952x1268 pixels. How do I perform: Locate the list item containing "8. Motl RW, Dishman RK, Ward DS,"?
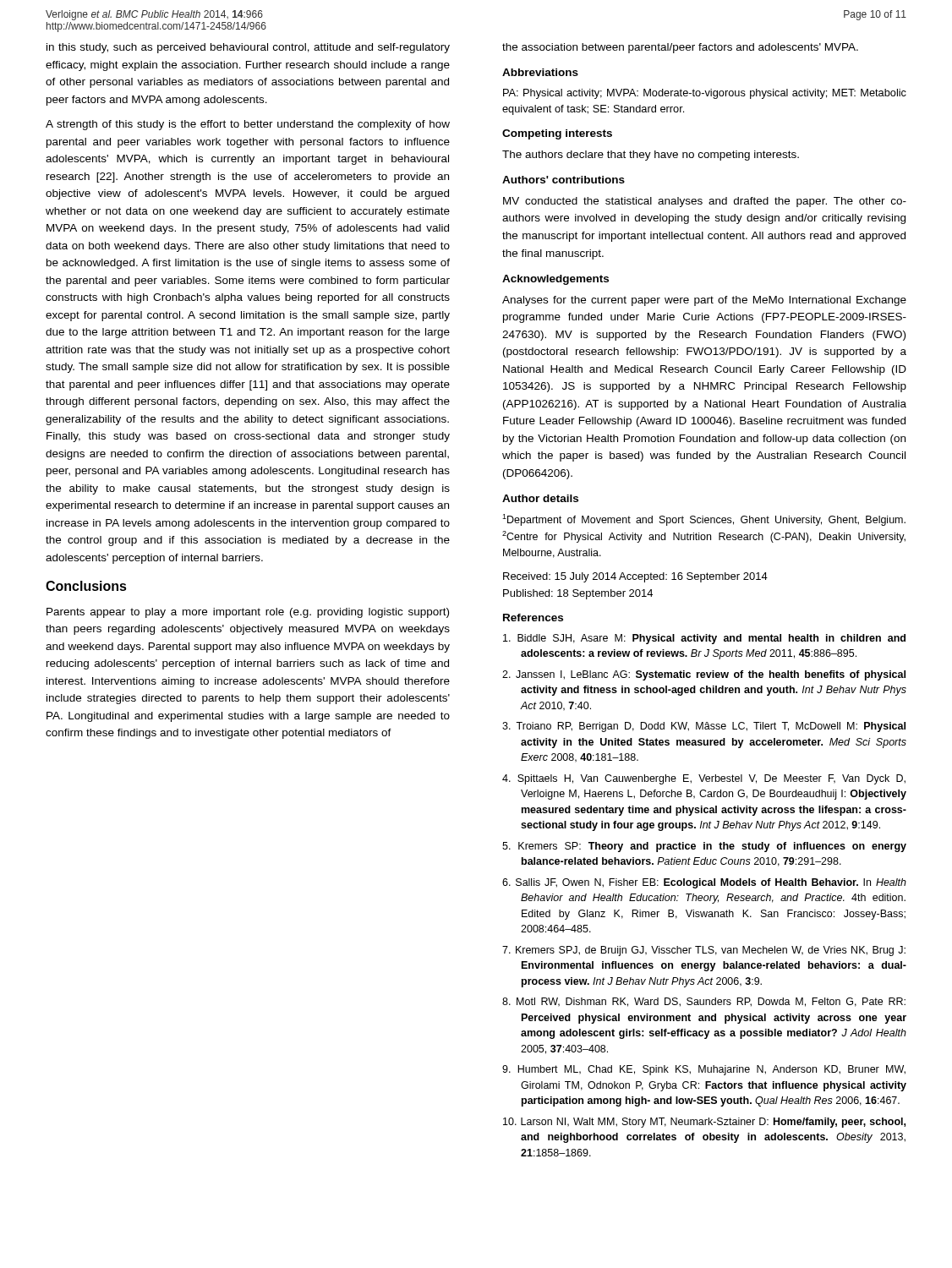704,1026
